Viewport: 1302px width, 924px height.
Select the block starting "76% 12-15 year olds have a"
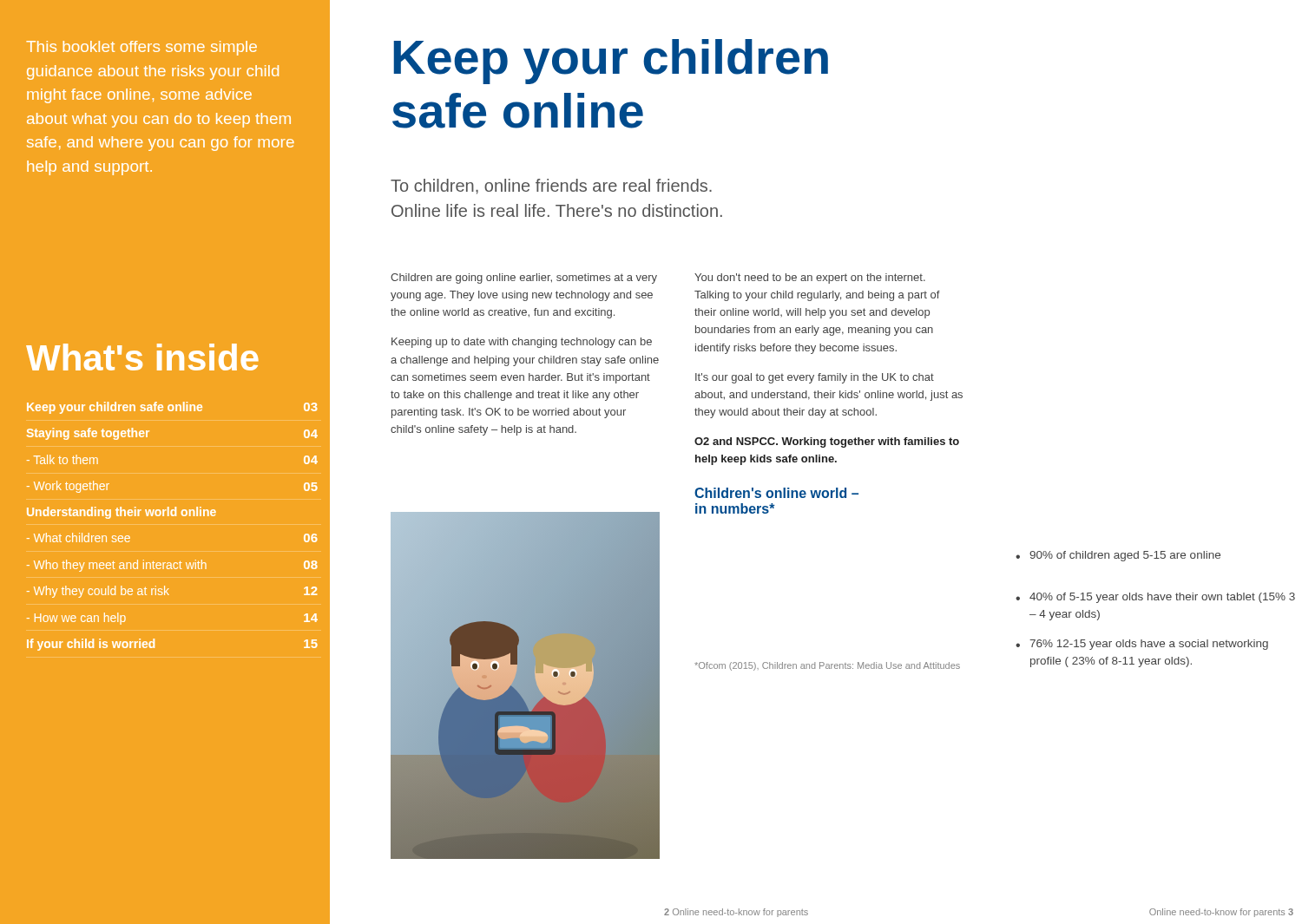[1149, 652]
